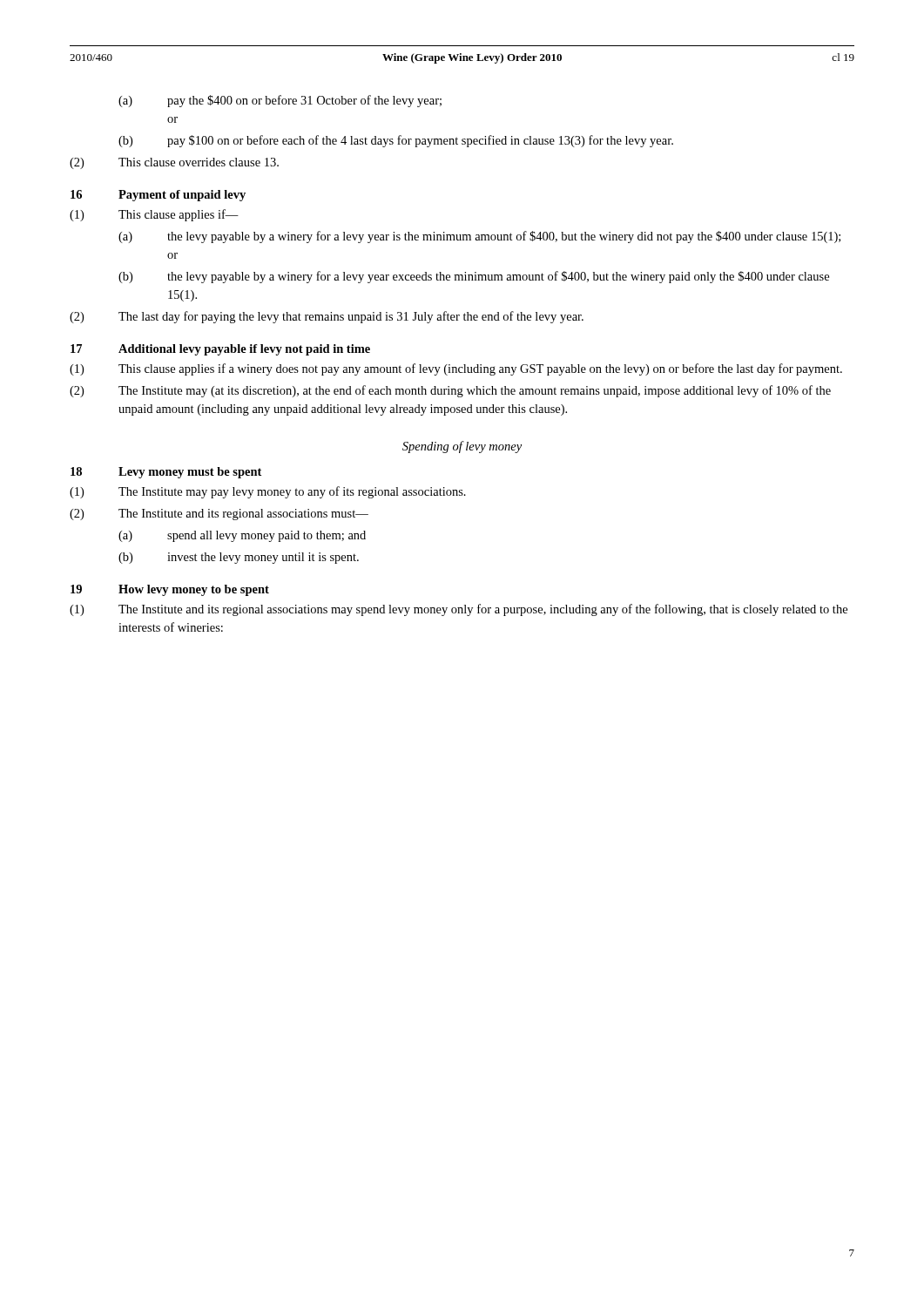Navigate to the region starting "Spending of levy money"
The image size is (924, 1307).
click(462, 446)
